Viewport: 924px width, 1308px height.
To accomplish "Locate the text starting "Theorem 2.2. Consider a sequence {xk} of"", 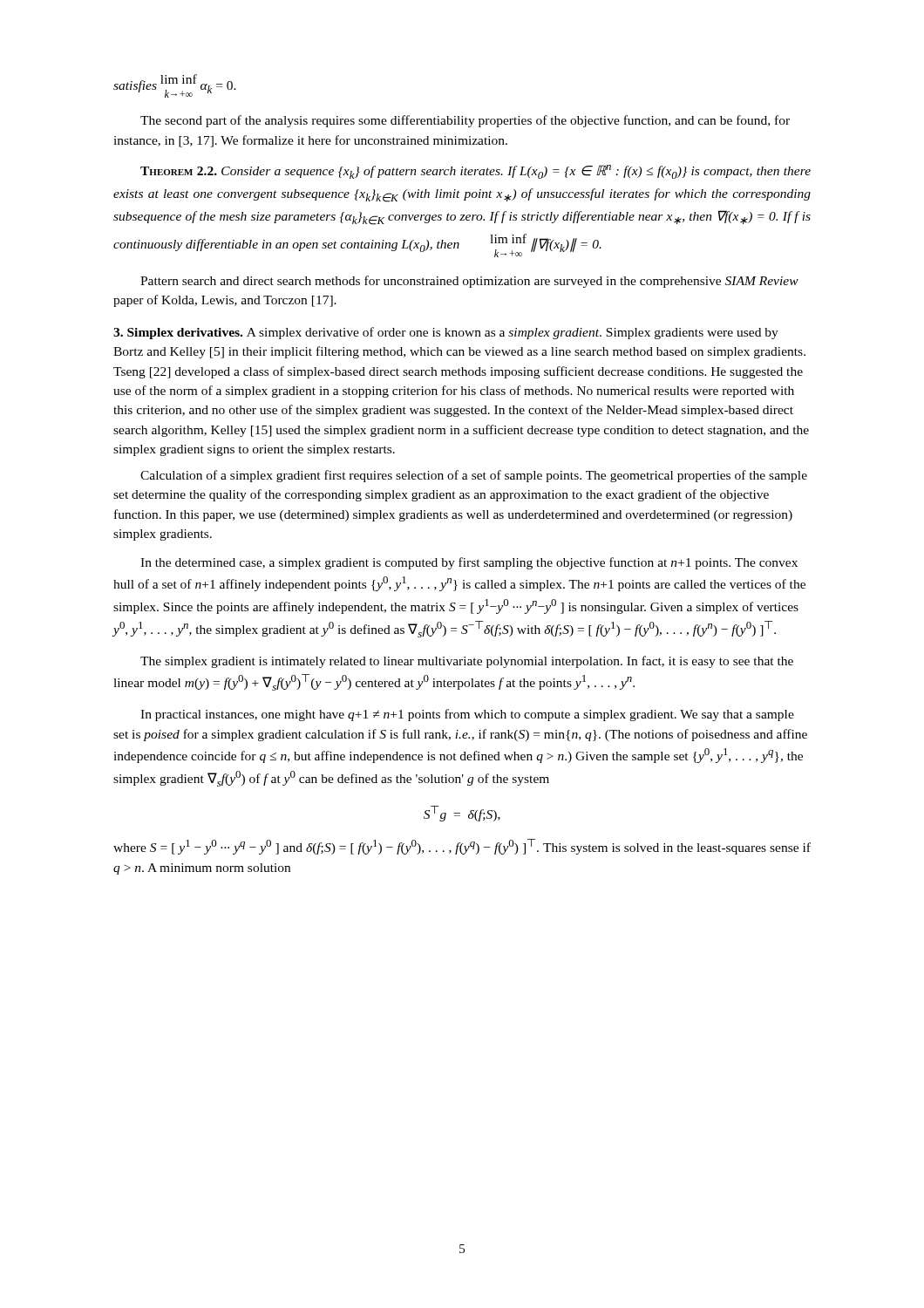I will coord(462,211).
